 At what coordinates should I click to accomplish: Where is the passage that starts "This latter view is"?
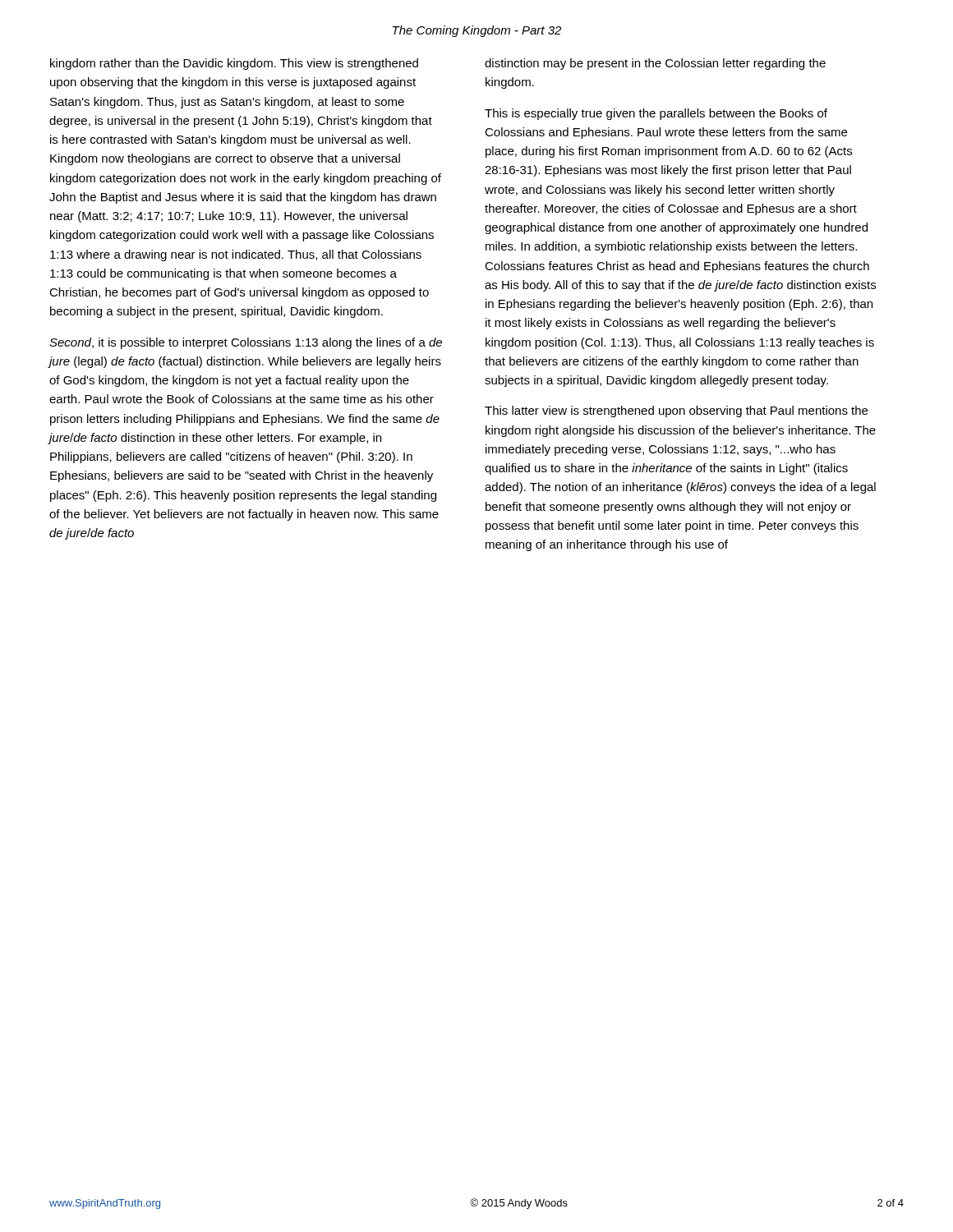pos(682,477)
